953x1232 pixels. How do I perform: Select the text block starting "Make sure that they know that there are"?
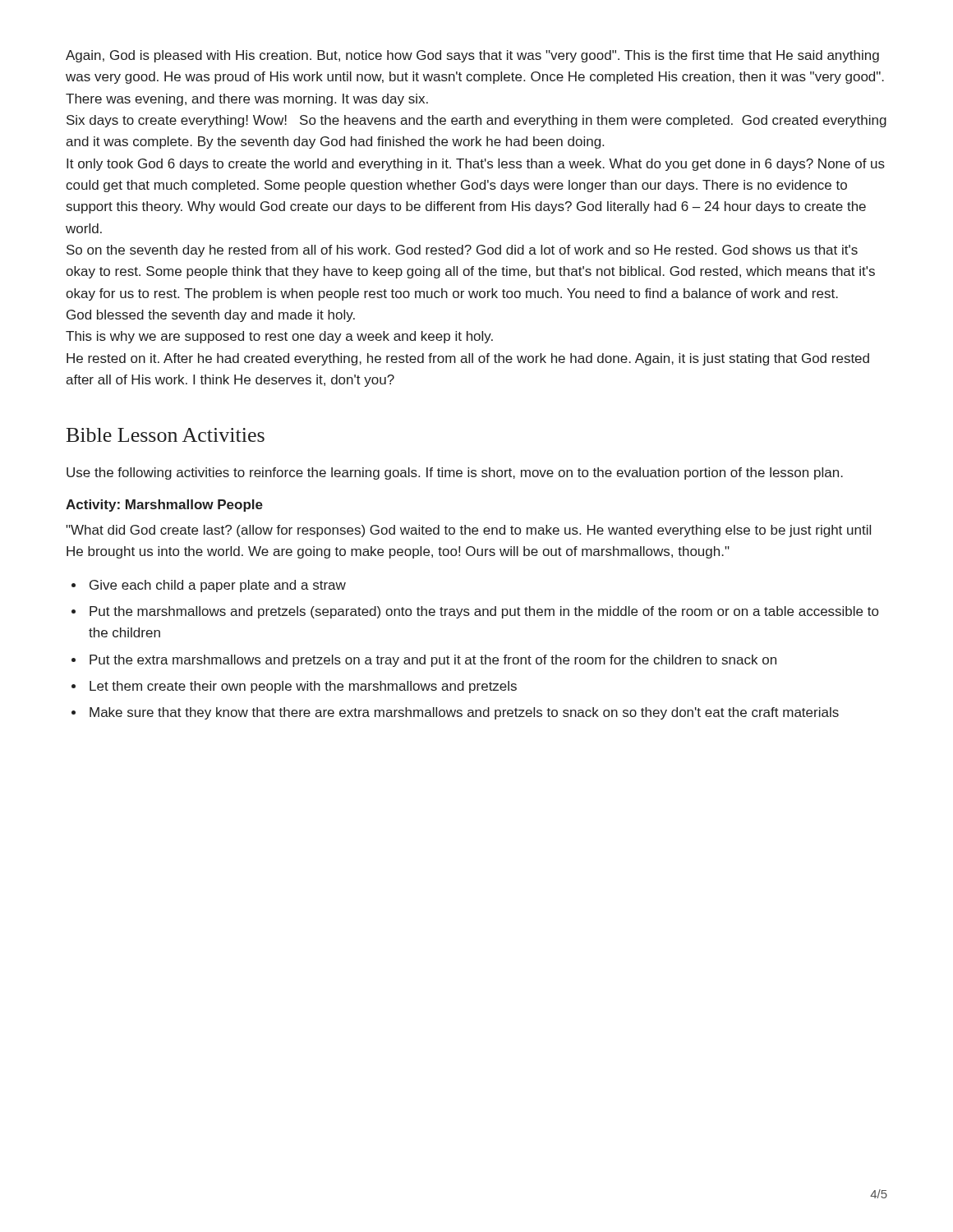(x=464, y=713)
